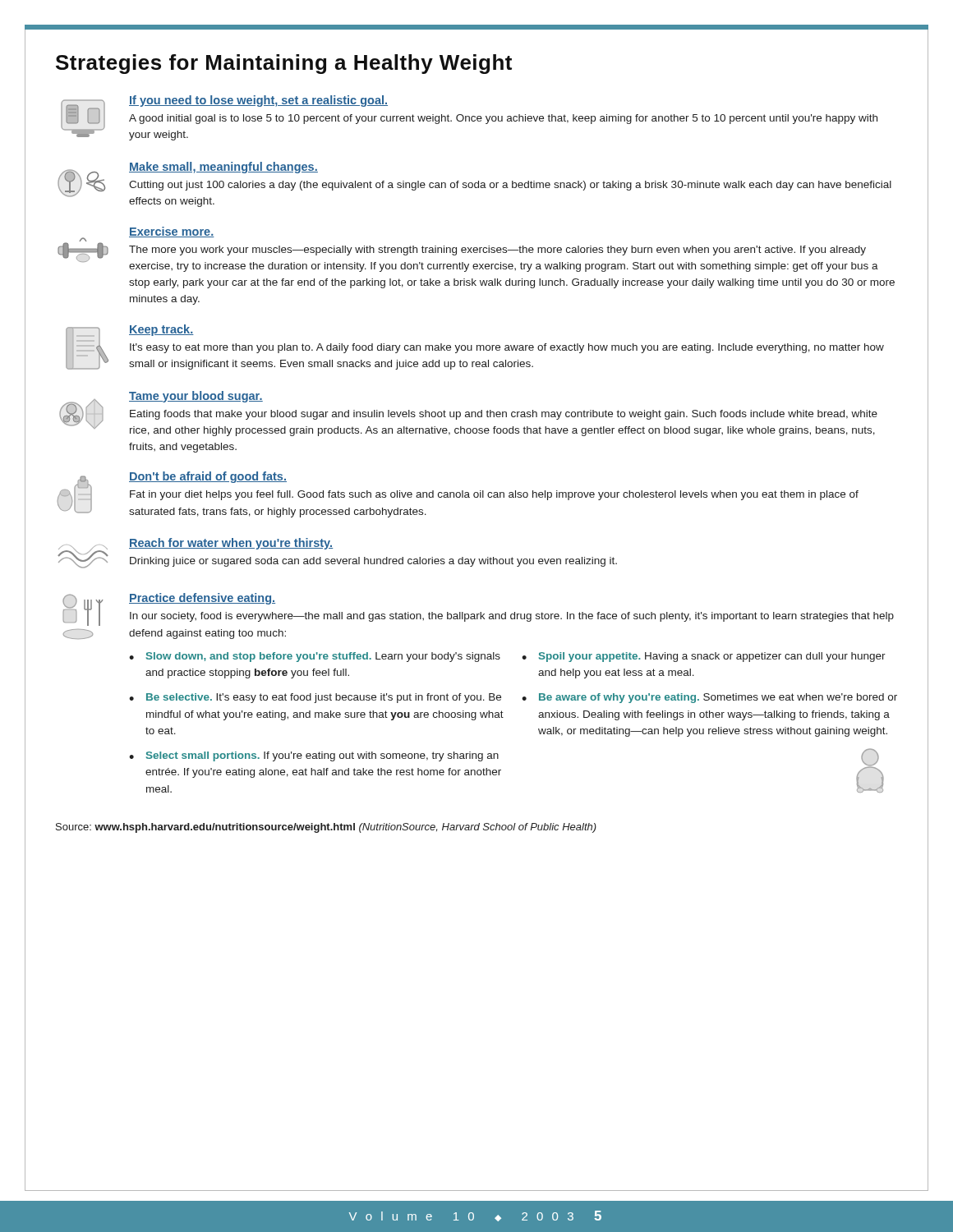Find the list item that reads "• Spoil your appetite. Having a snack or"
The height and width of the screenshot is (1232, 953).
[711, 664]
